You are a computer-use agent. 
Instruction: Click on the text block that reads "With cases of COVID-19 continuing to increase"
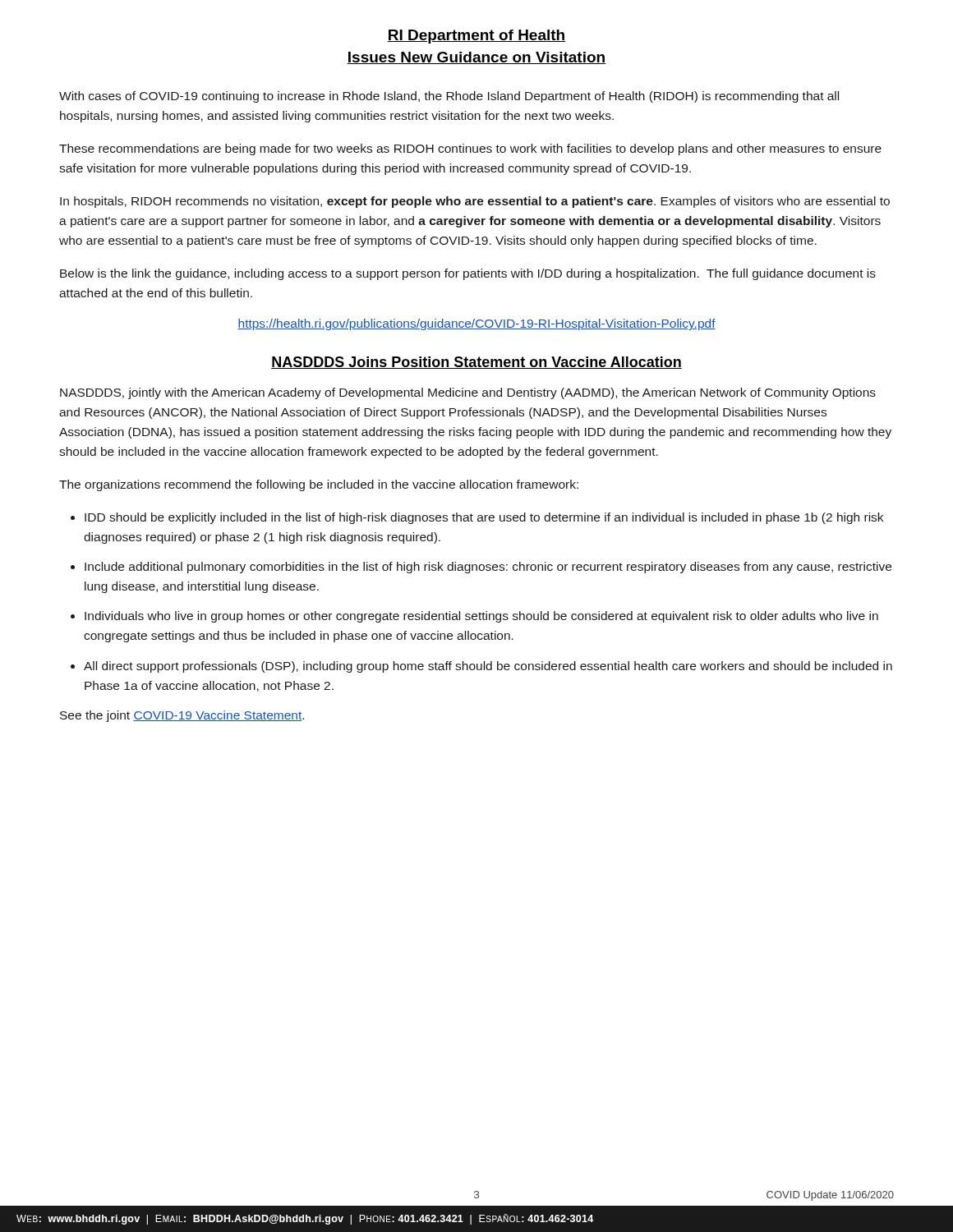click(x=450, y=106)
